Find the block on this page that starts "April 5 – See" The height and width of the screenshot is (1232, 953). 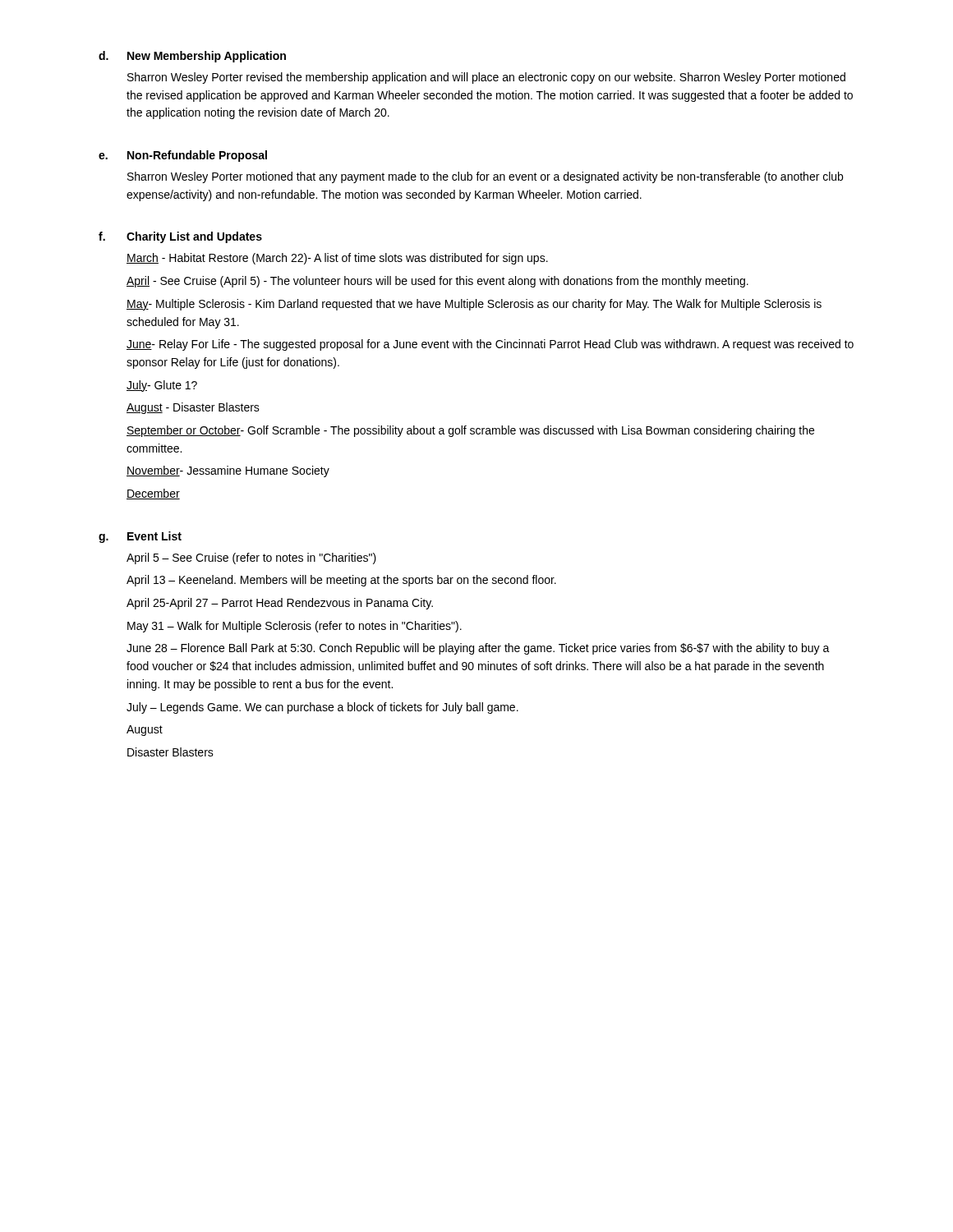[x=491, y=656]
